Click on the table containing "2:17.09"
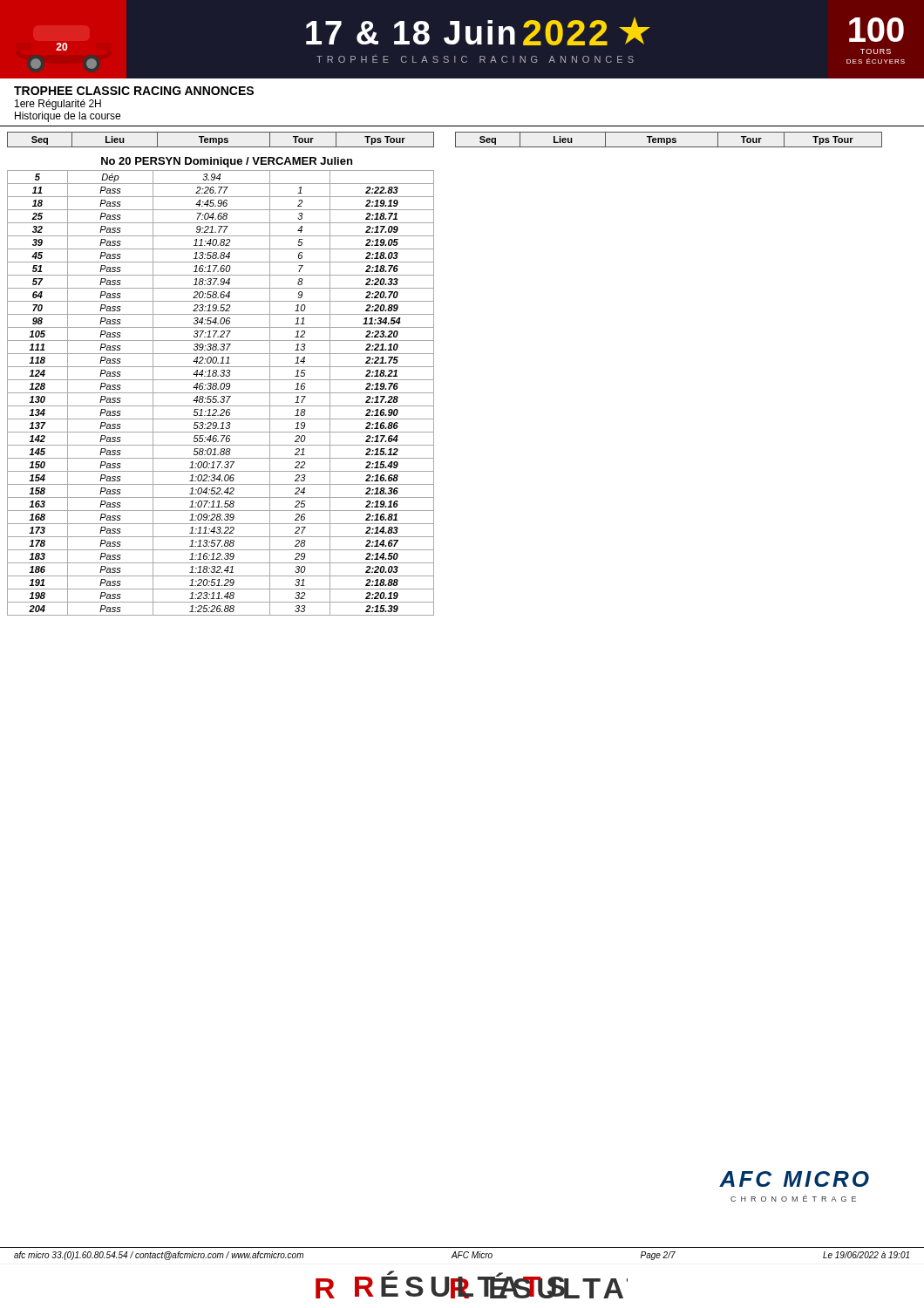This screenshot has height=1308, width=924. (x=225, y=393)
